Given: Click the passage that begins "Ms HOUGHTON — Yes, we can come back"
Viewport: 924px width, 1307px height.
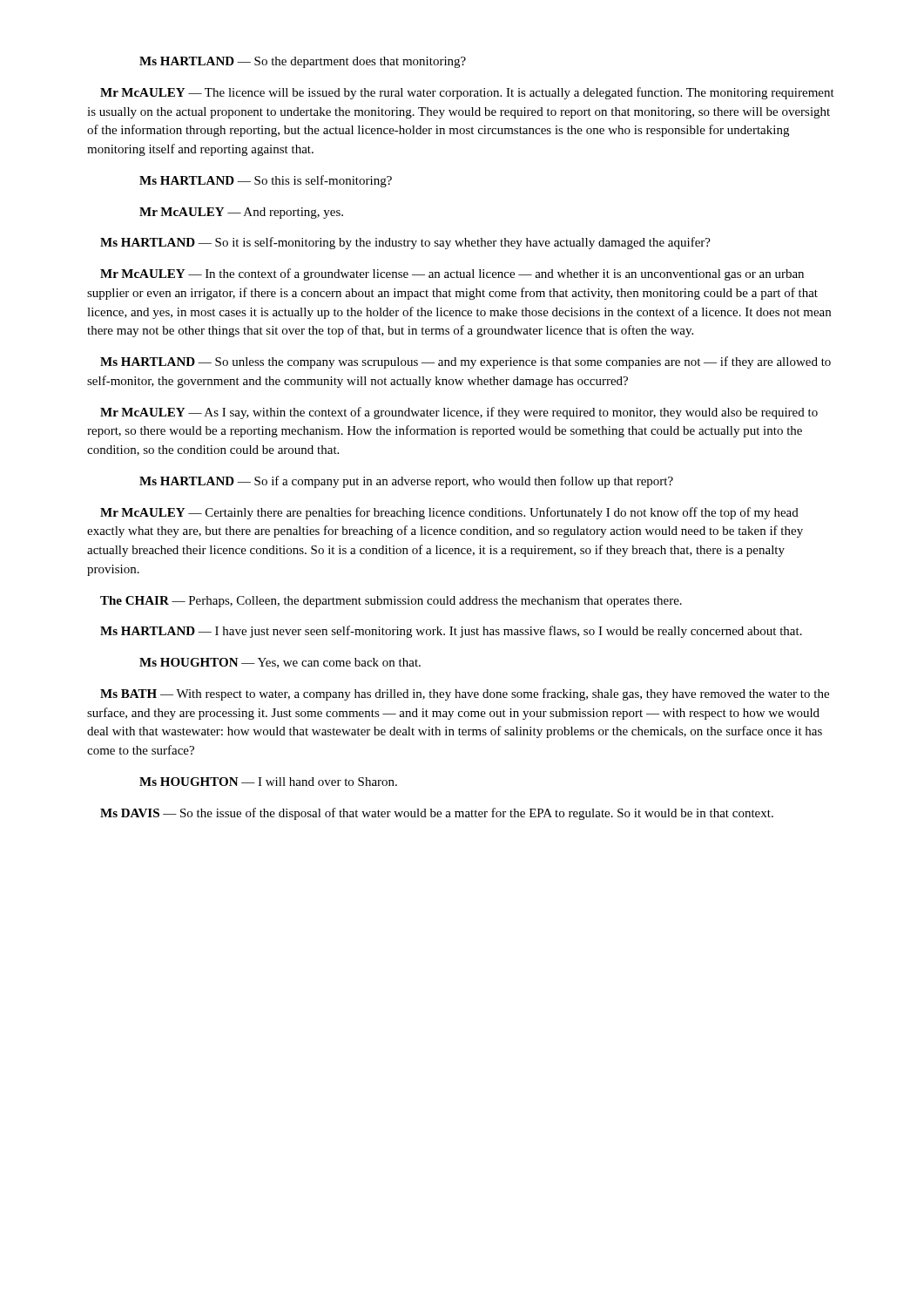Looking at the screenshot, I should tap(280, 662).
